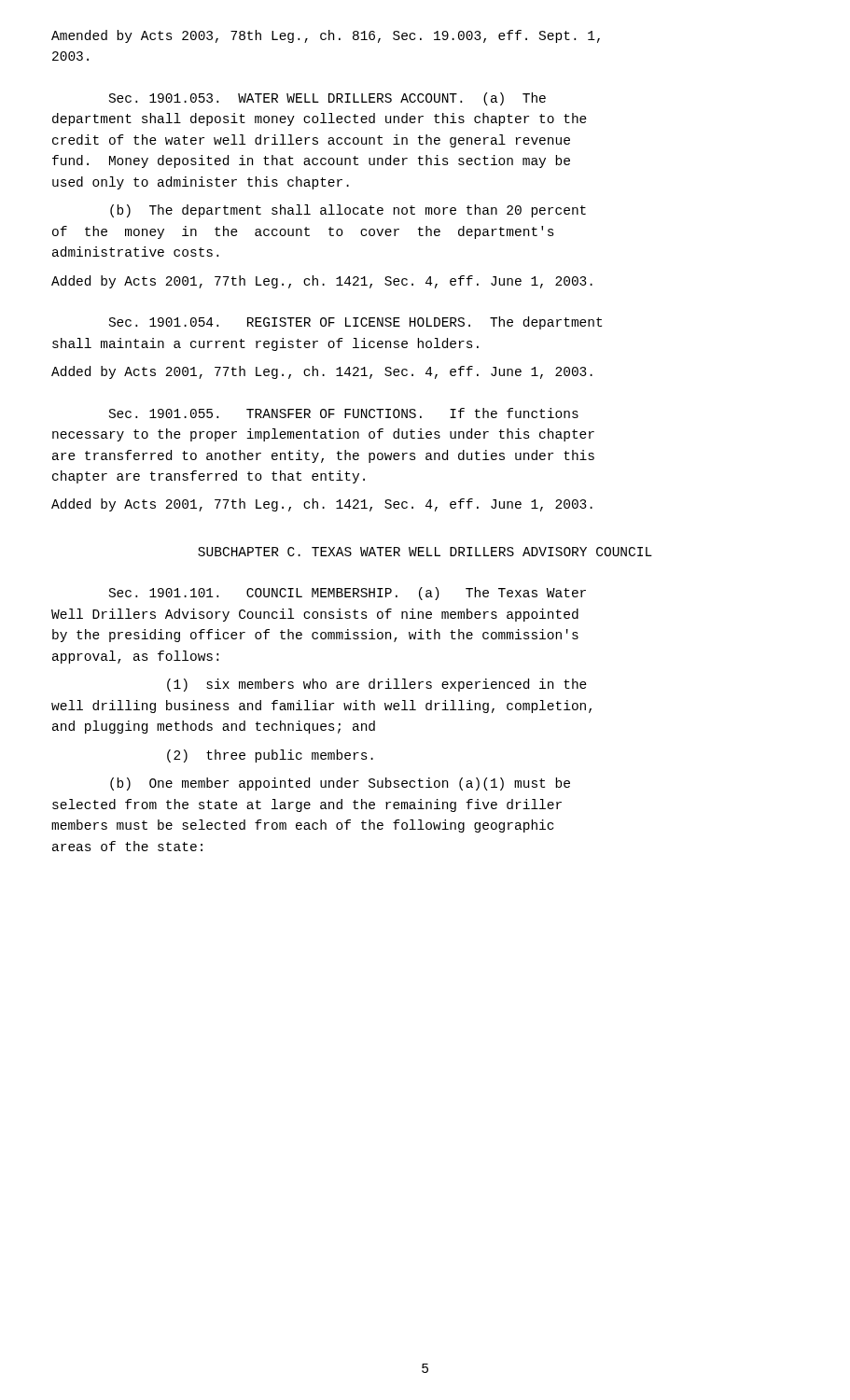850x1400 pixels.
Task: Click the passage that begins "Sec. 1901.054. REGISTER OF LICENSE HOLDERS. The department"
Action: click(425, 334)
